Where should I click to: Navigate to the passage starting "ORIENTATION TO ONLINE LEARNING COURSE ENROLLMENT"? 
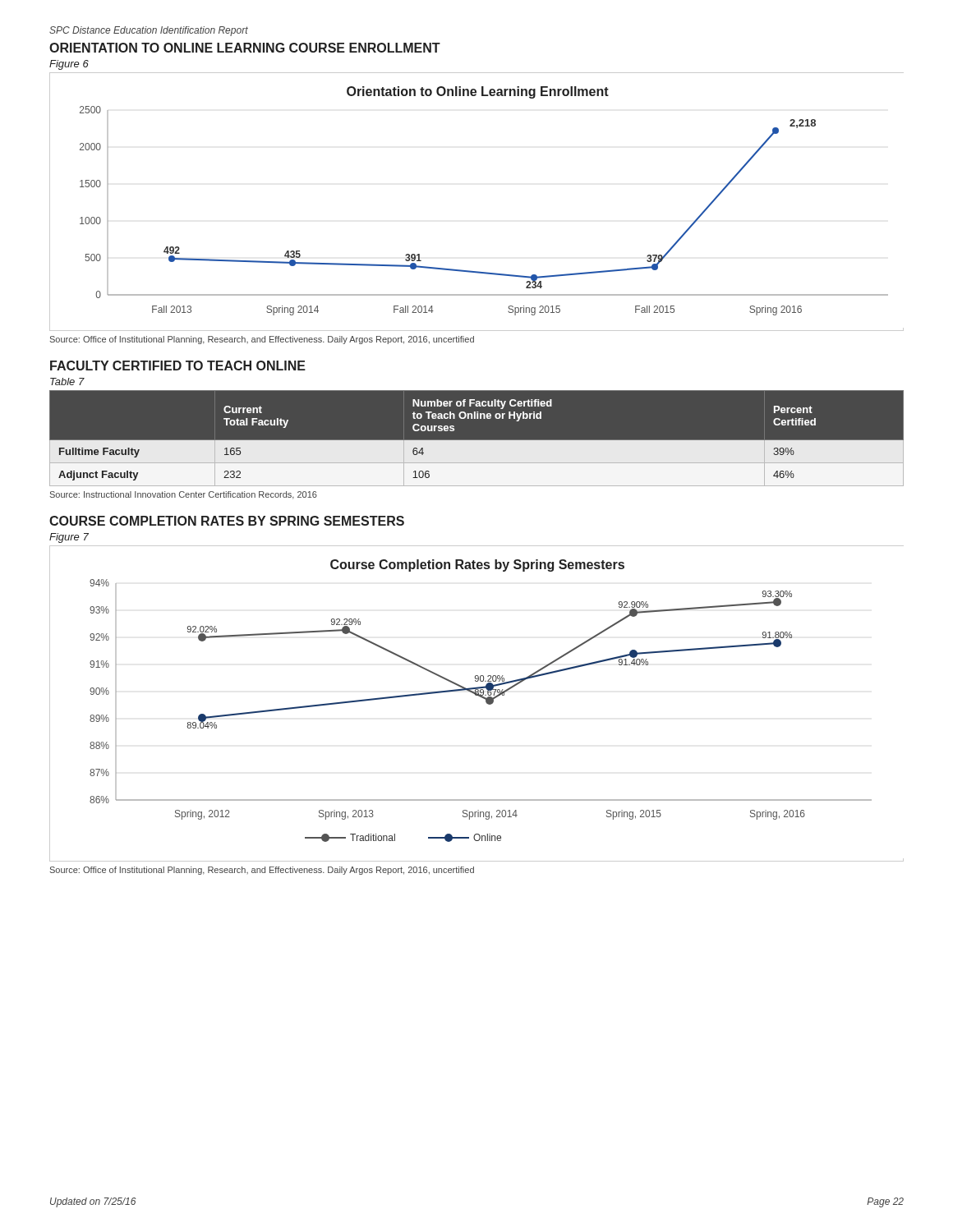[245, 48]
